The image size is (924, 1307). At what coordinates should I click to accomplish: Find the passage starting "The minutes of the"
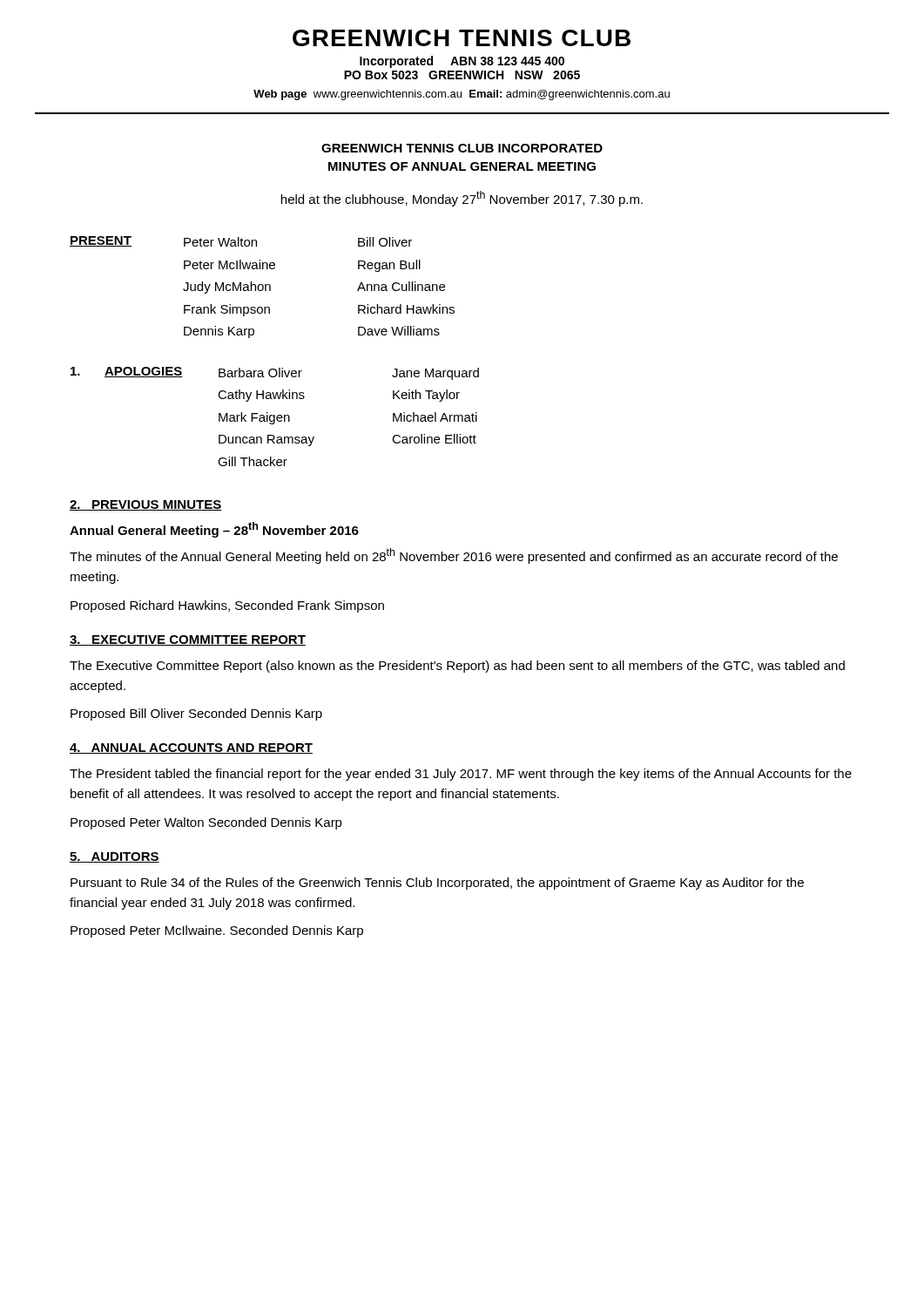[454, 565]
